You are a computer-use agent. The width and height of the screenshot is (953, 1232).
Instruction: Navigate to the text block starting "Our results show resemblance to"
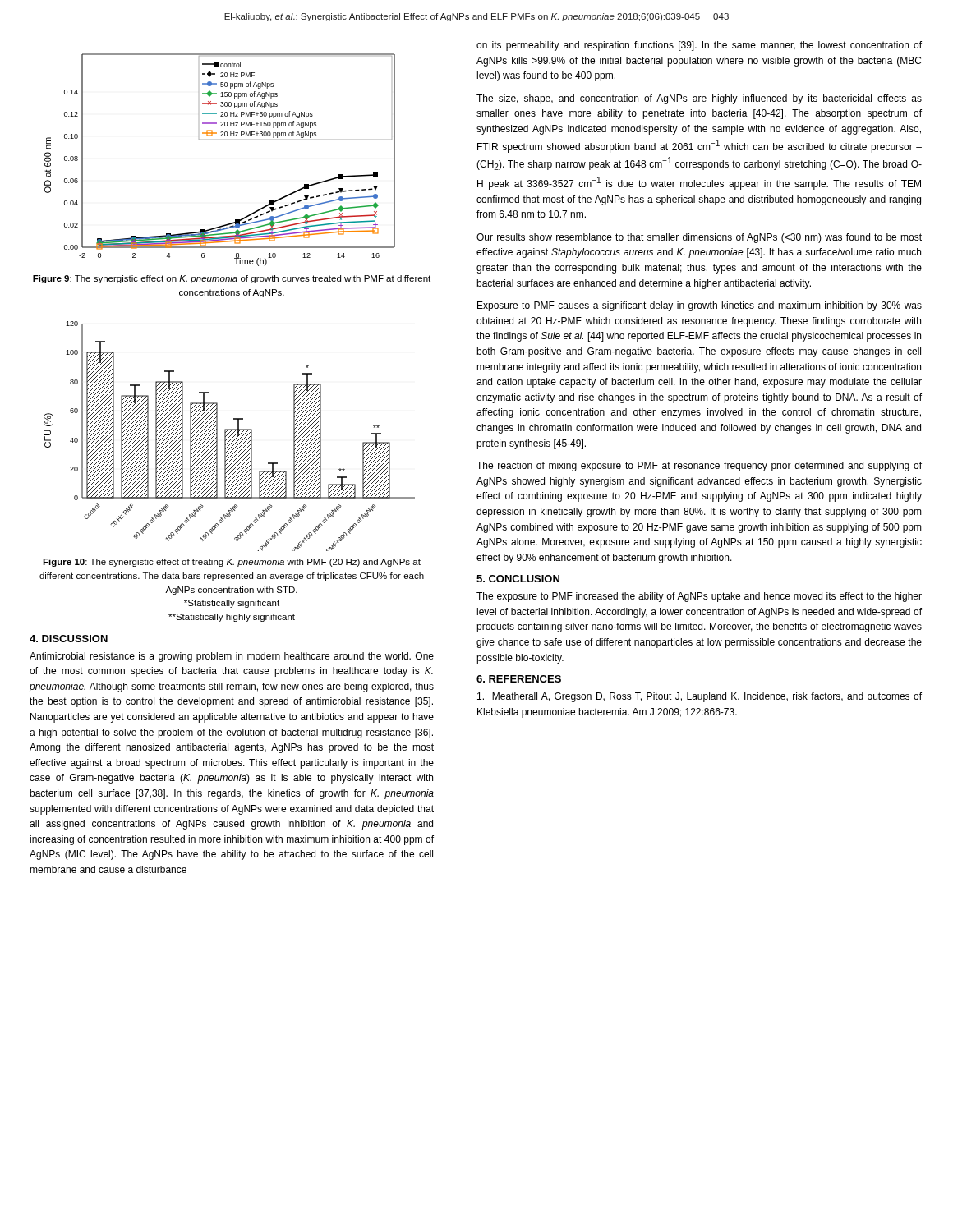click(699, 260)
